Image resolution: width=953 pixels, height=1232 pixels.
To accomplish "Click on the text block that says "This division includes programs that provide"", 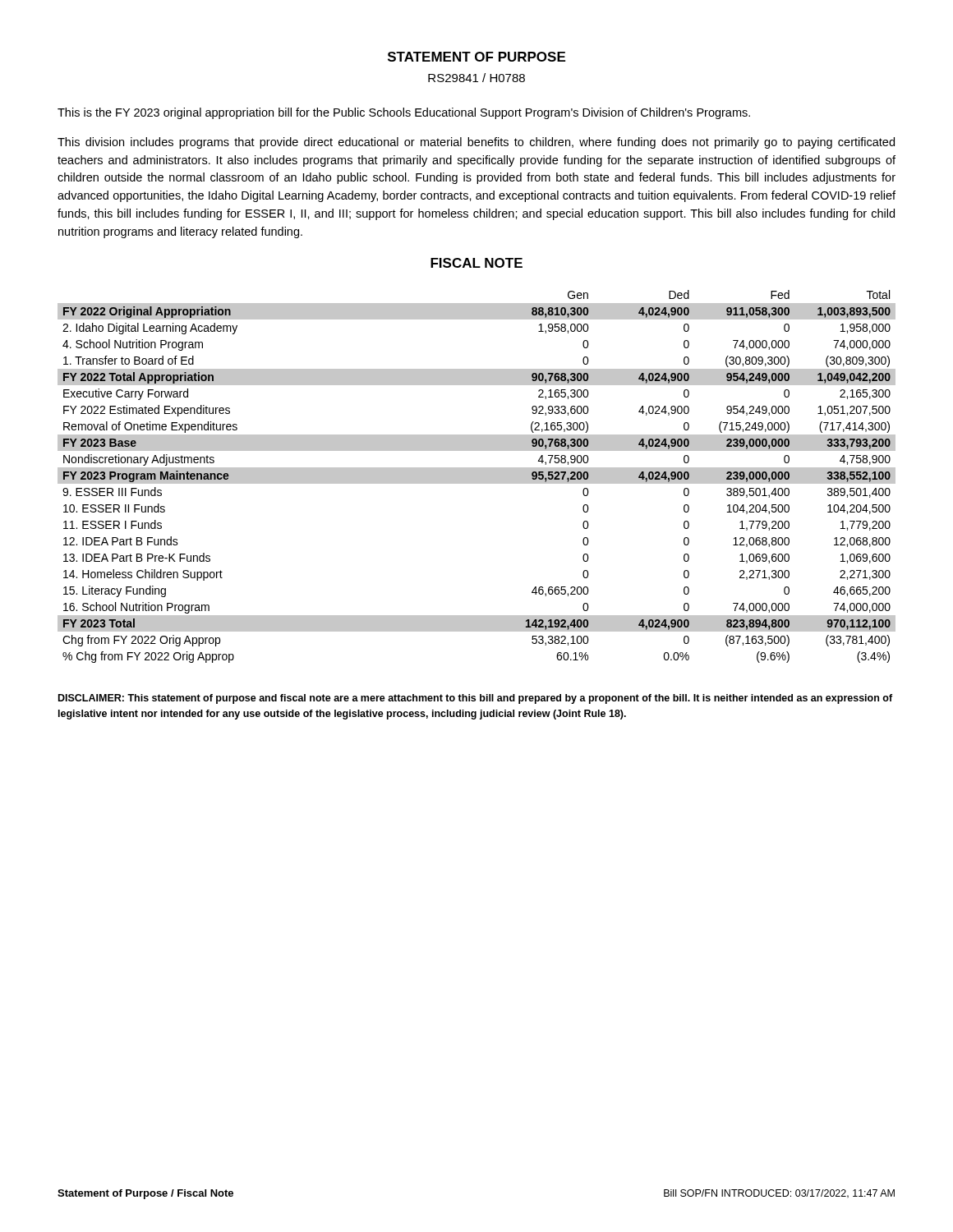I will tap(476, 187).
